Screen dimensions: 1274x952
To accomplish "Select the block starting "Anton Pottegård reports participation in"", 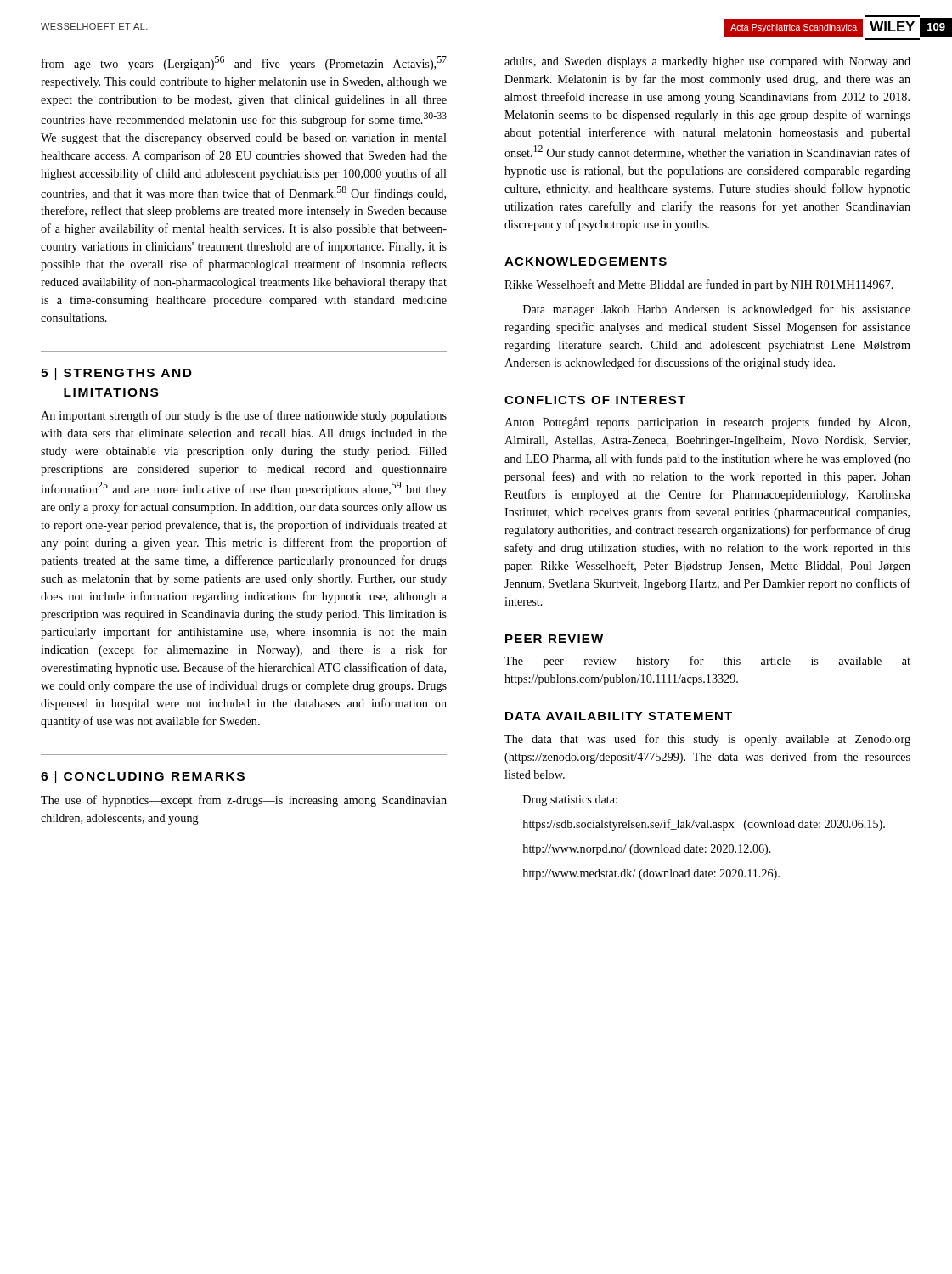I will tap(707, 512).
